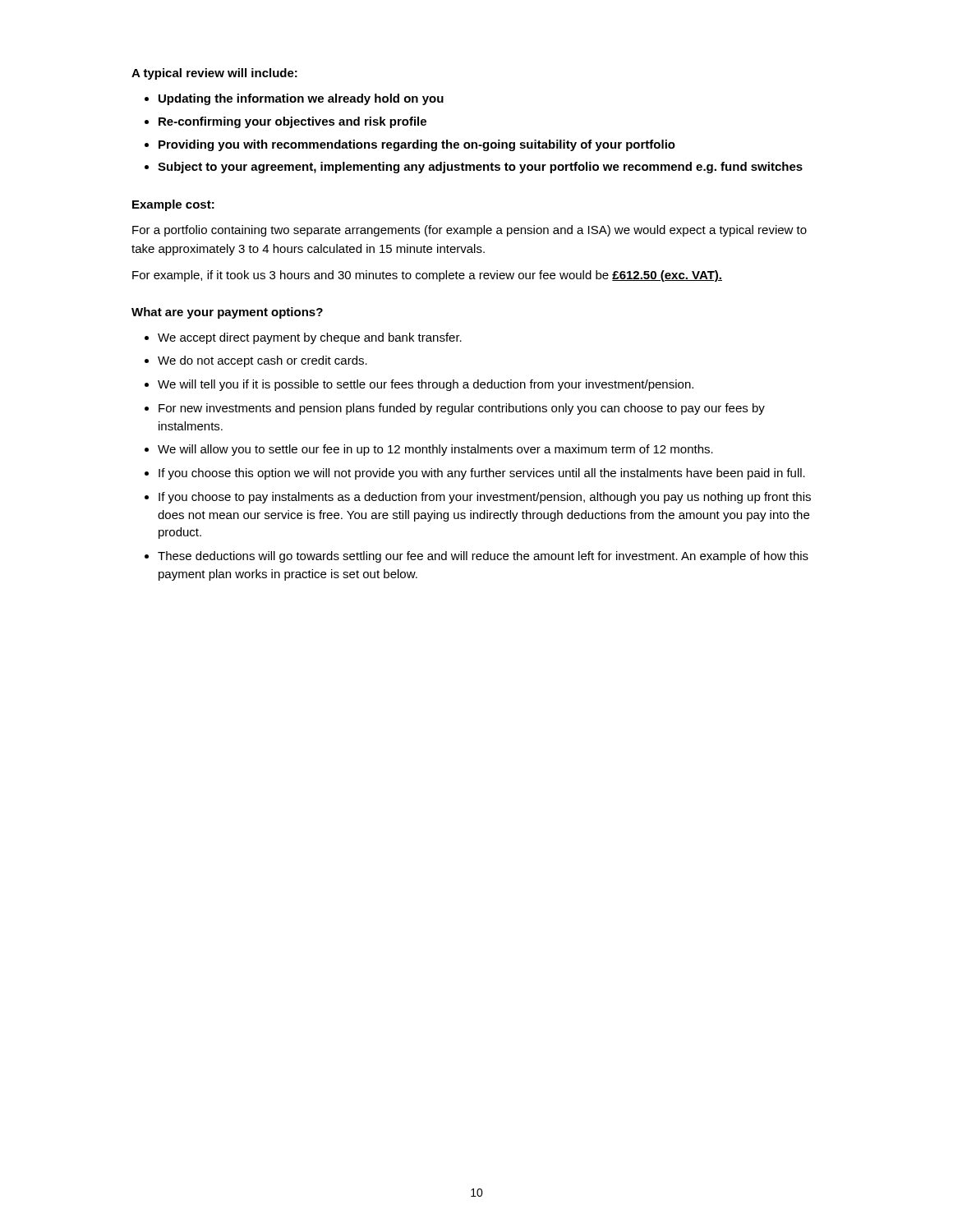Click the passage that begins "We will tell"

click(x=426, y=384)
